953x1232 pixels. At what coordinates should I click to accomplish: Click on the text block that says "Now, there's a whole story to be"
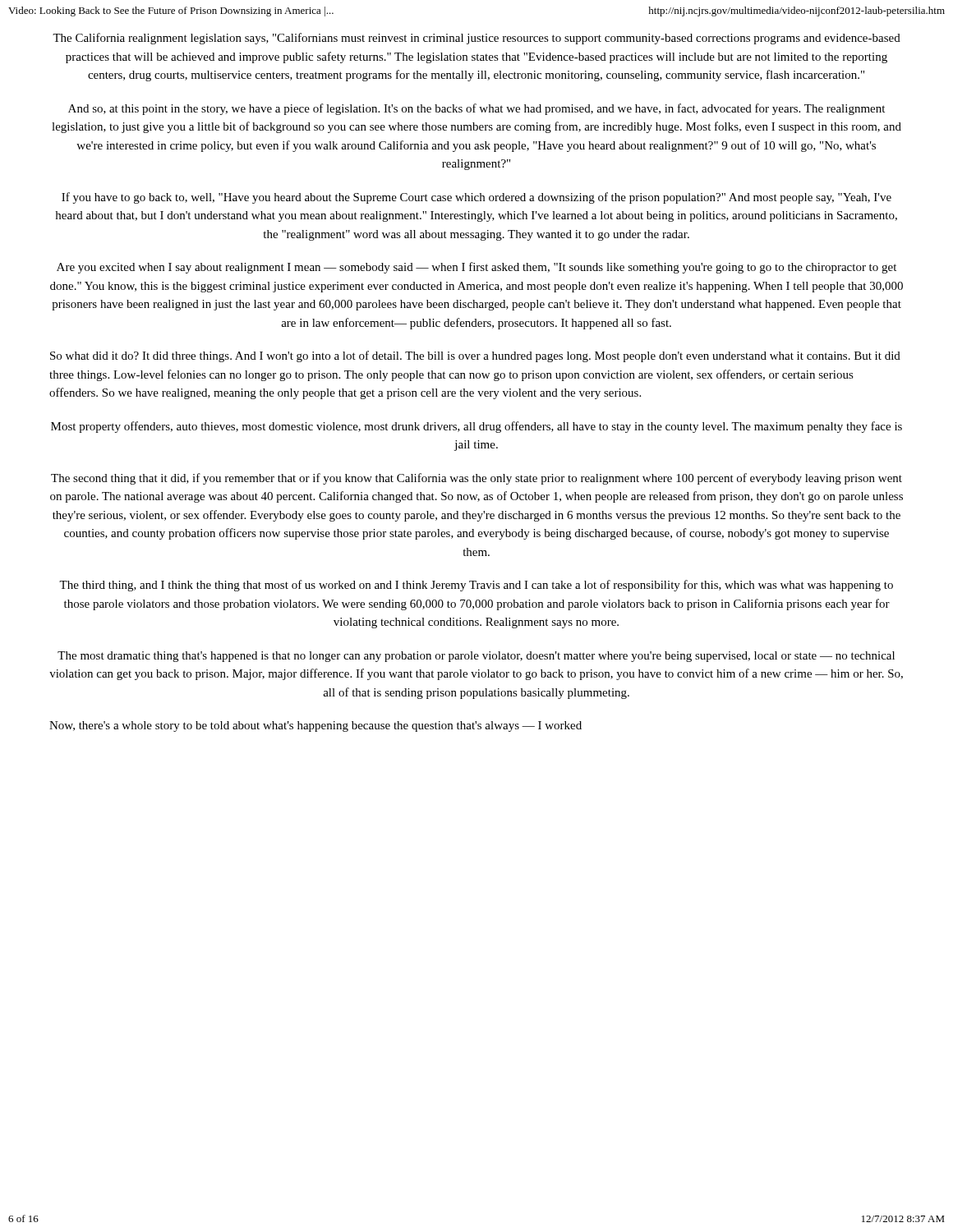point(316,725)
